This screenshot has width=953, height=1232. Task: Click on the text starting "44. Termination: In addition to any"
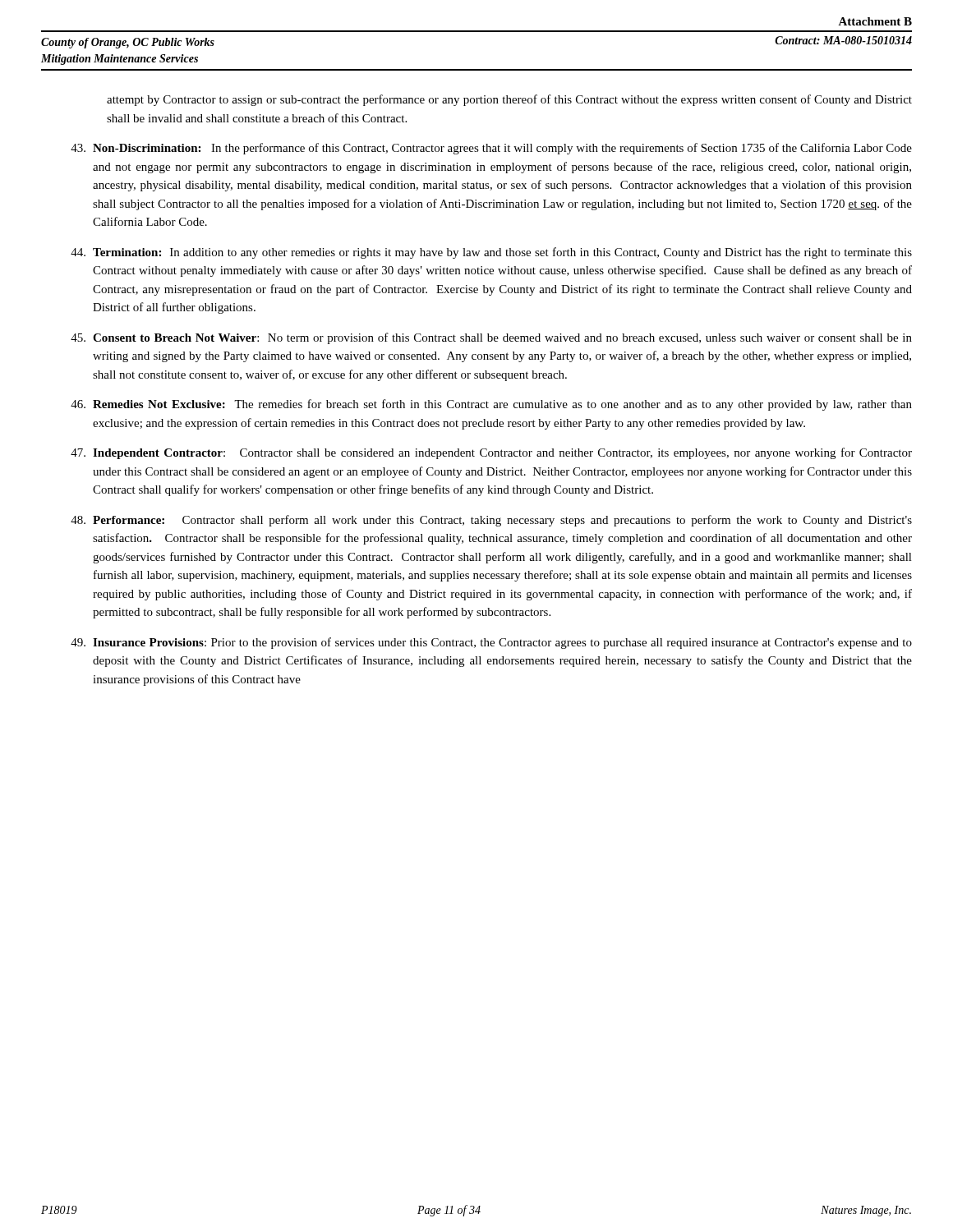click(x=476, y=280)
